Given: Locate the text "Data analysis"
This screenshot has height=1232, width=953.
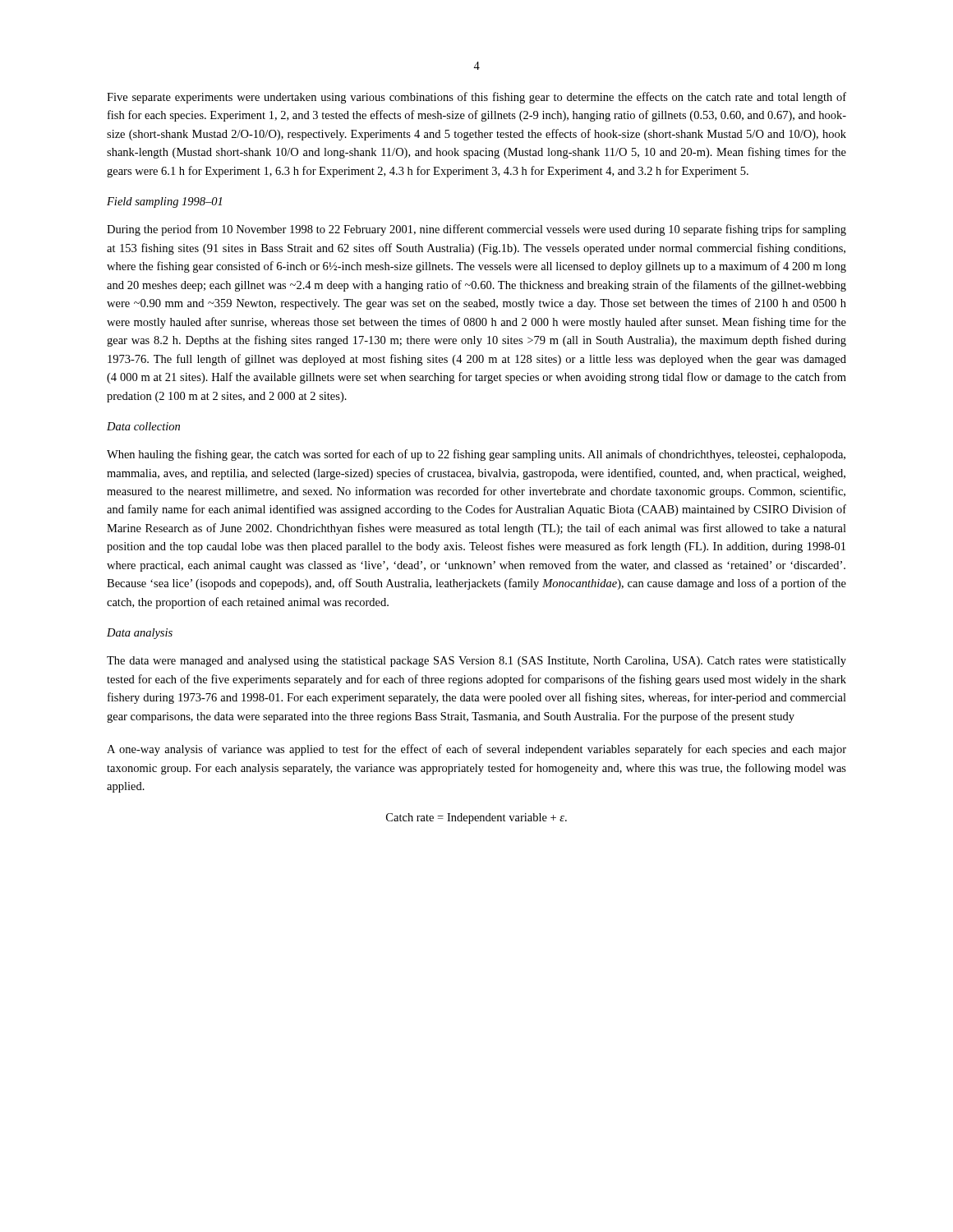Looking at the screenshot, I should coord(140,633).
